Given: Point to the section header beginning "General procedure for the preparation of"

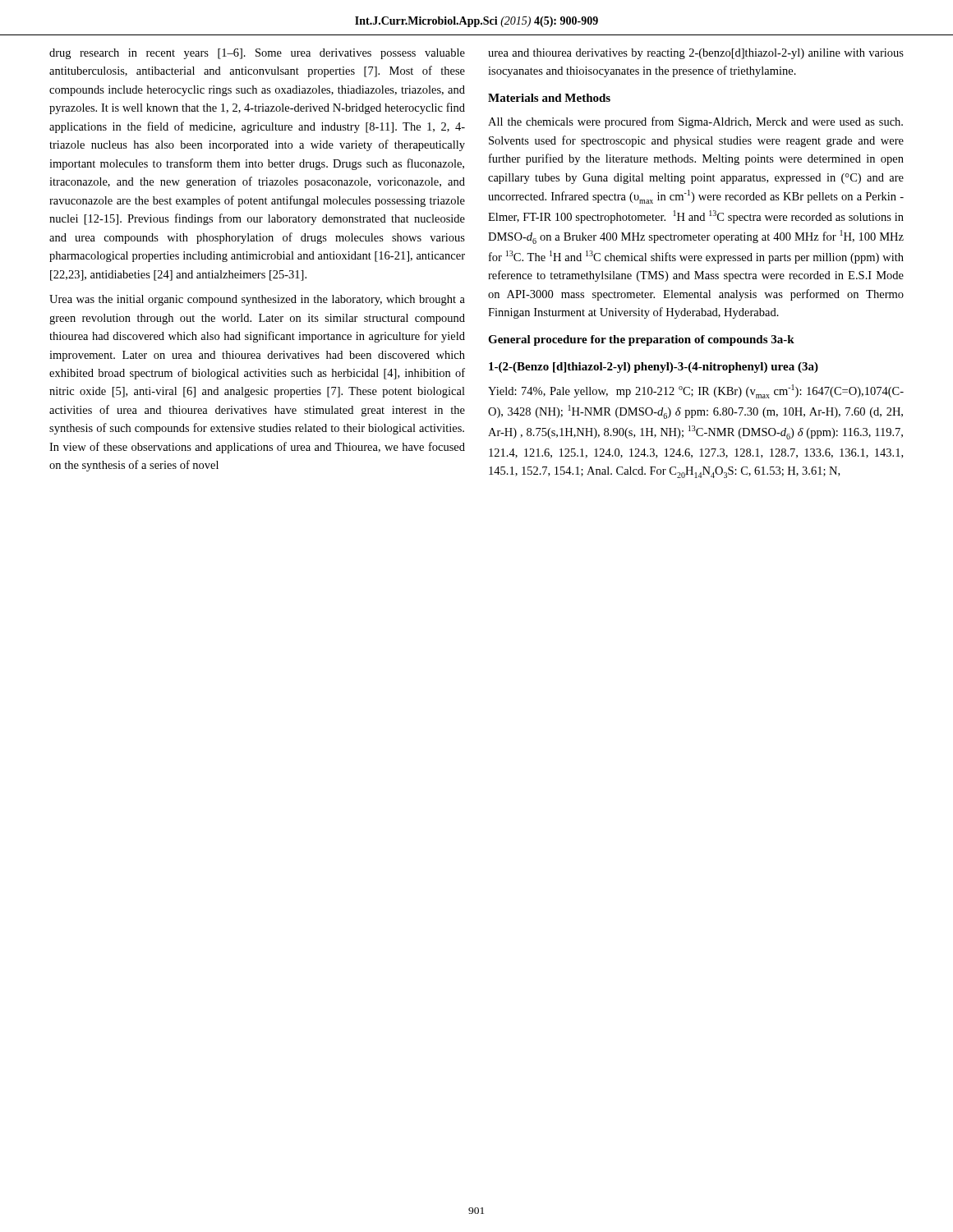Looking at the screenshot, I should pos(641,339).
